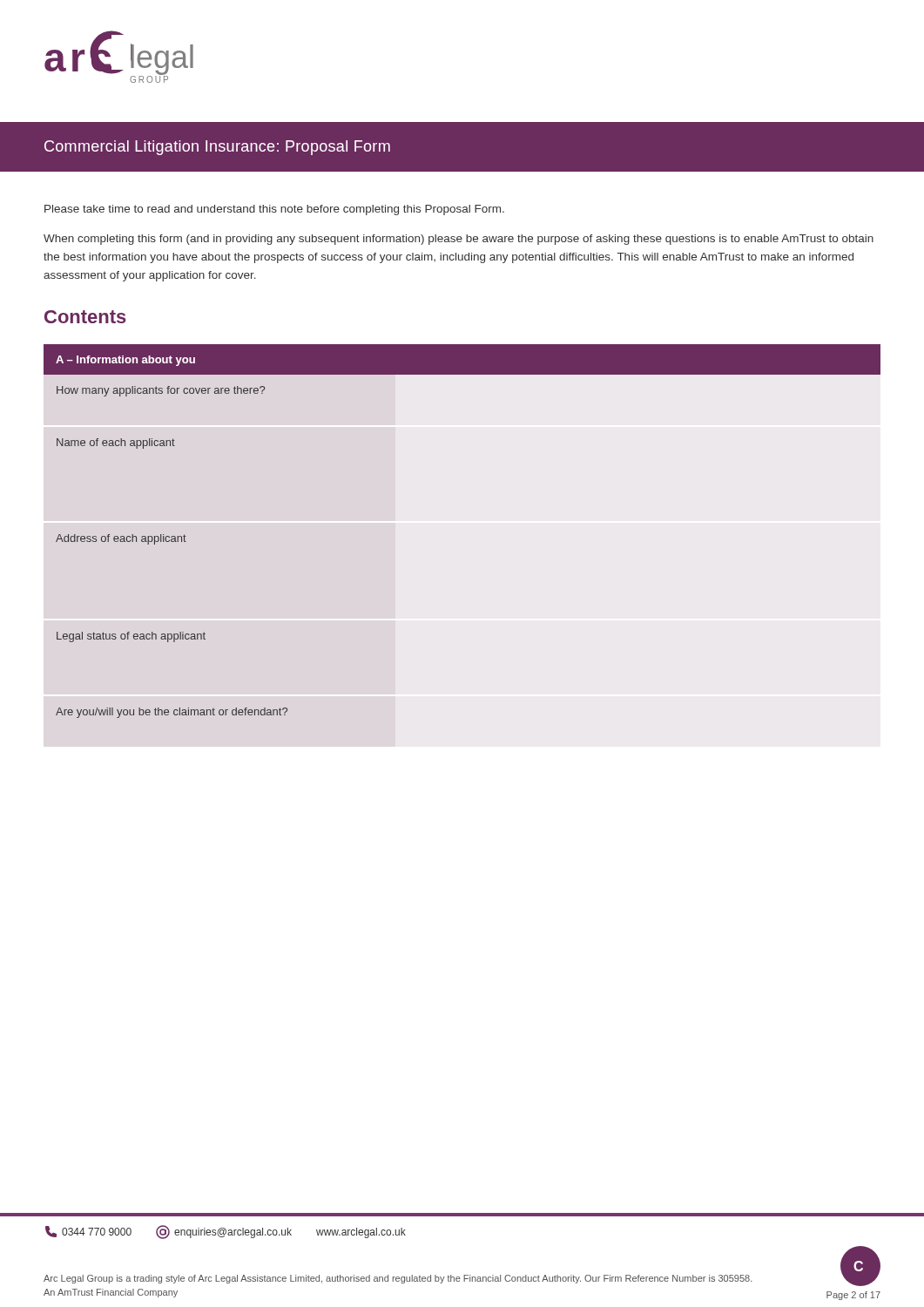Click on the logo
The image size is (924, 1307).
pyautogui.click(x=131, y=59)
